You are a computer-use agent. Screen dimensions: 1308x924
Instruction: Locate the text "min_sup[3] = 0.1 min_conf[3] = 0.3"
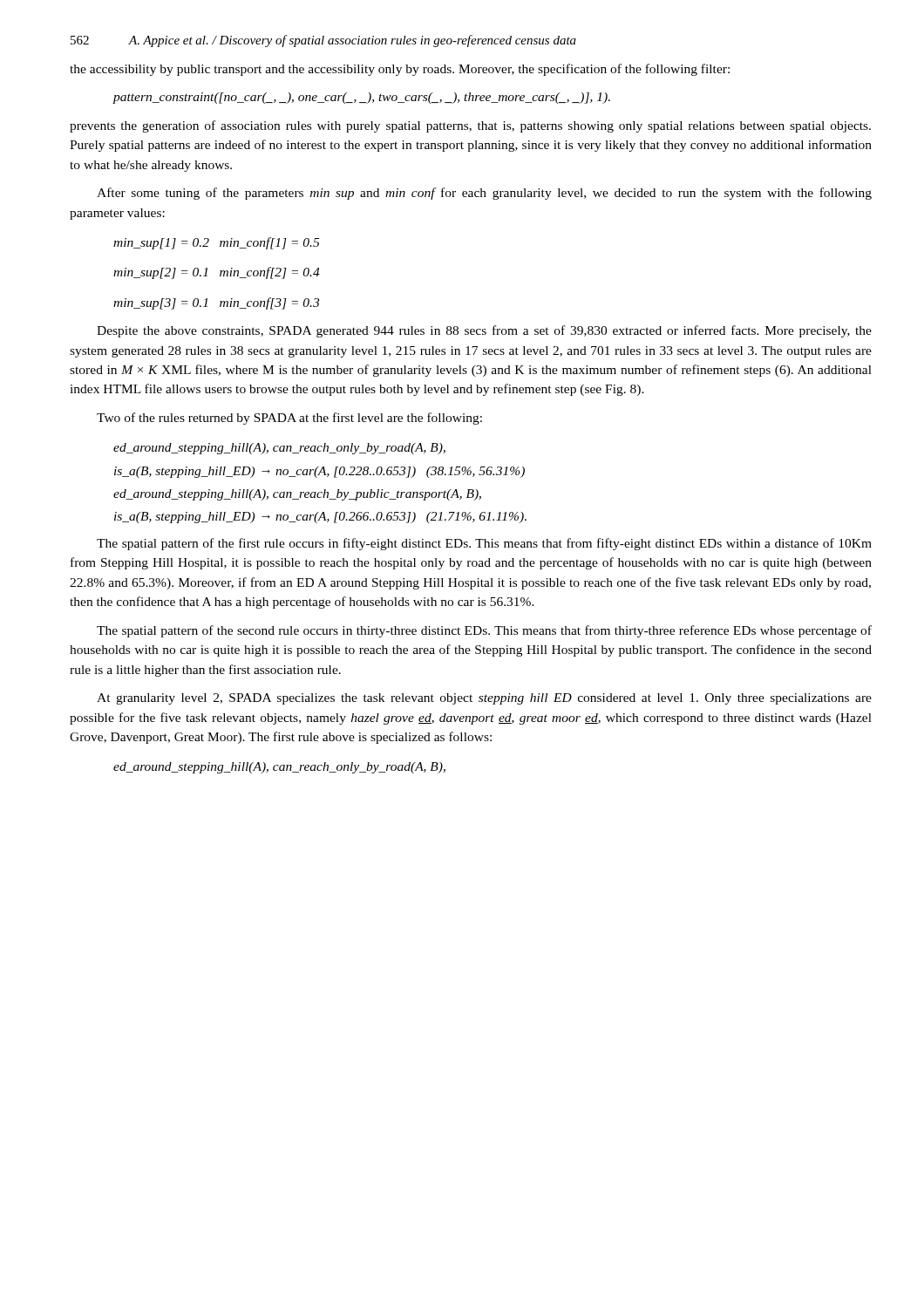tap(216, 302)
